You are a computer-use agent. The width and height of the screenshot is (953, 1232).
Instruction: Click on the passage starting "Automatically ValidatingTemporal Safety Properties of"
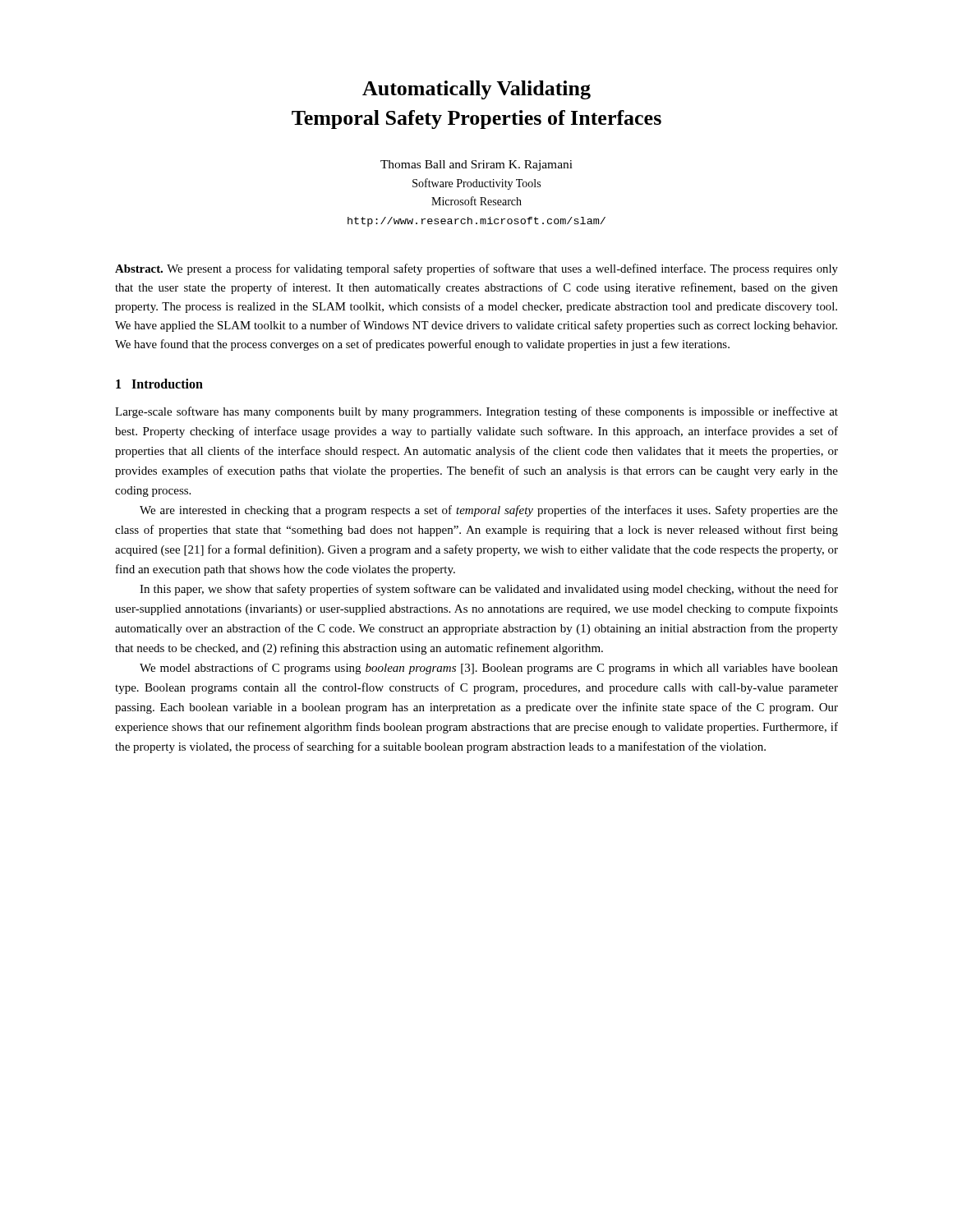coord(476,104)
